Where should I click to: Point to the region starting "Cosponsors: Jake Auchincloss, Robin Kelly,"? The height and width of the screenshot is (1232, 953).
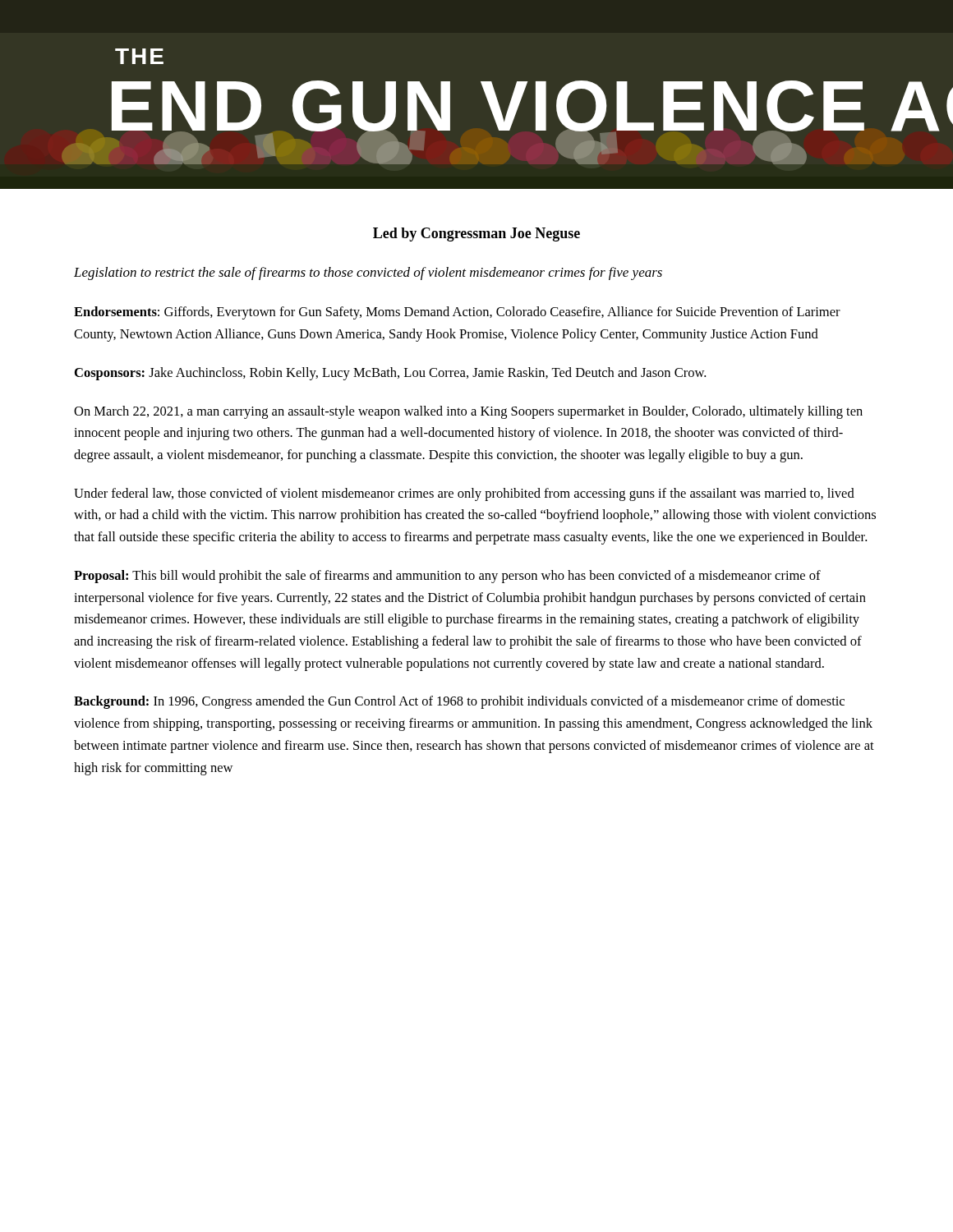click(x=390, y=372)
